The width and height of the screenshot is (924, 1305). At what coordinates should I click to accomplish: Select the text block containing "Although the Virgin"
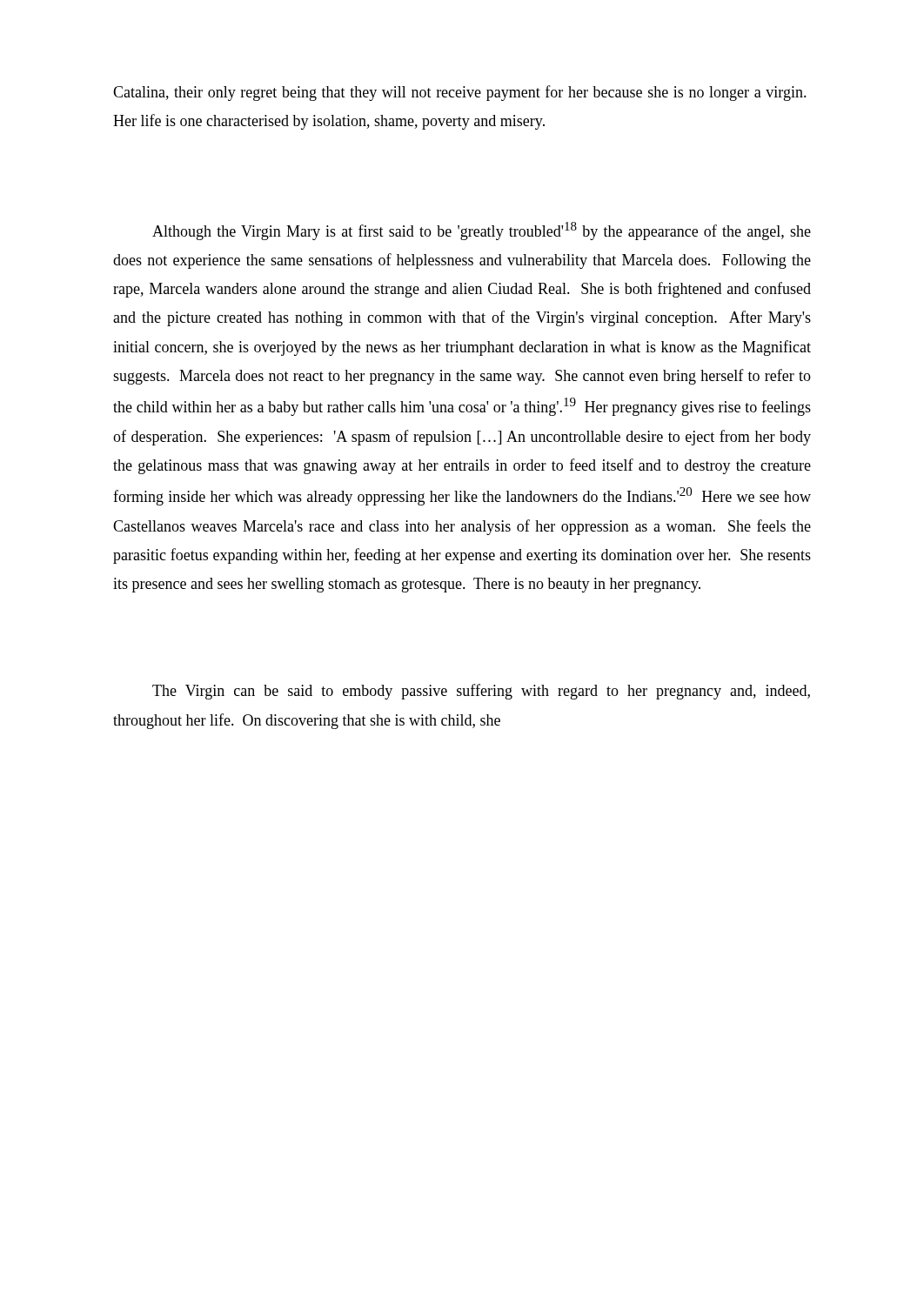coord(462,407)
